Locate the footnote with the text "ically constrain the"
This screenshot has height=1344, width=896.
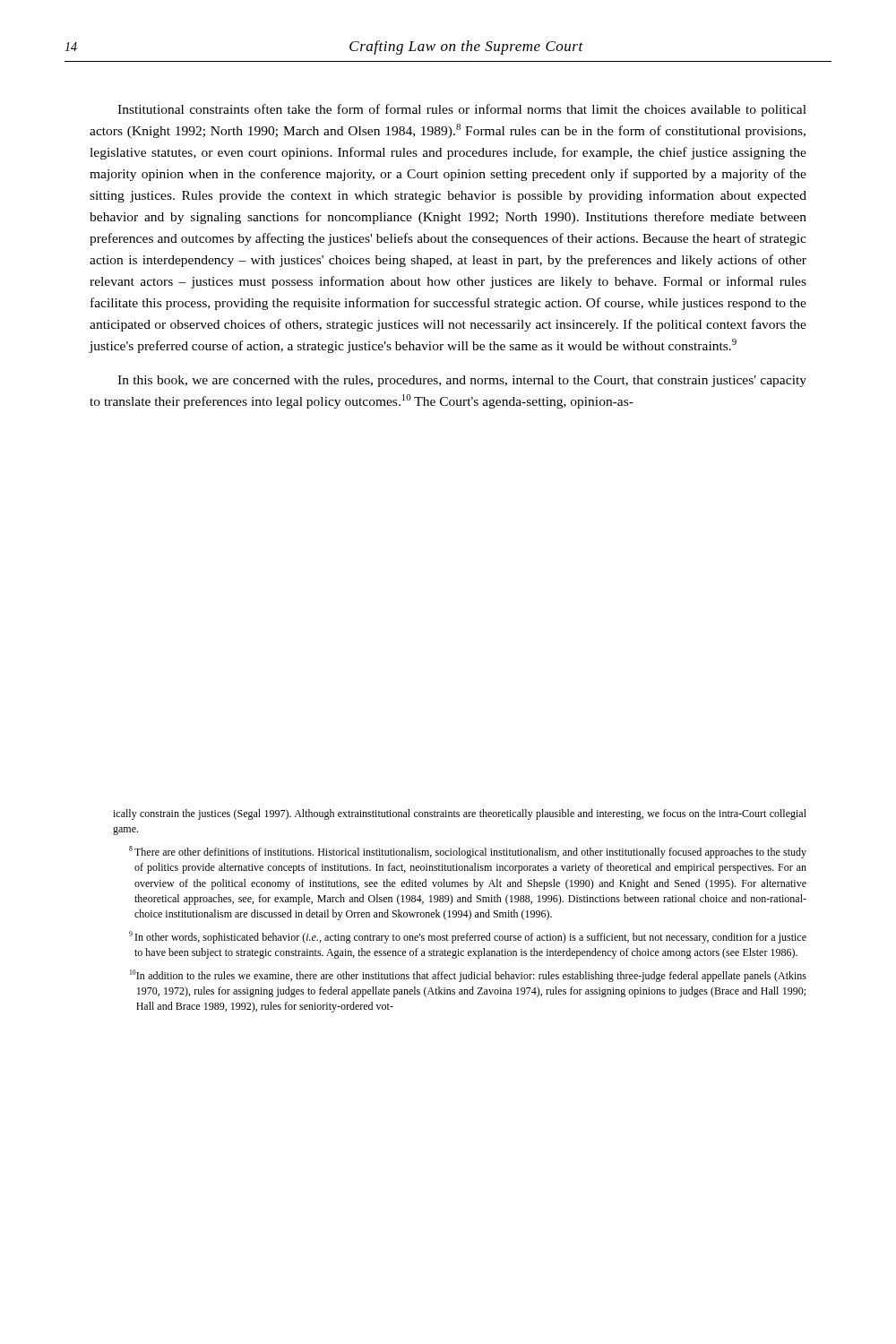[x=448, y=822]
